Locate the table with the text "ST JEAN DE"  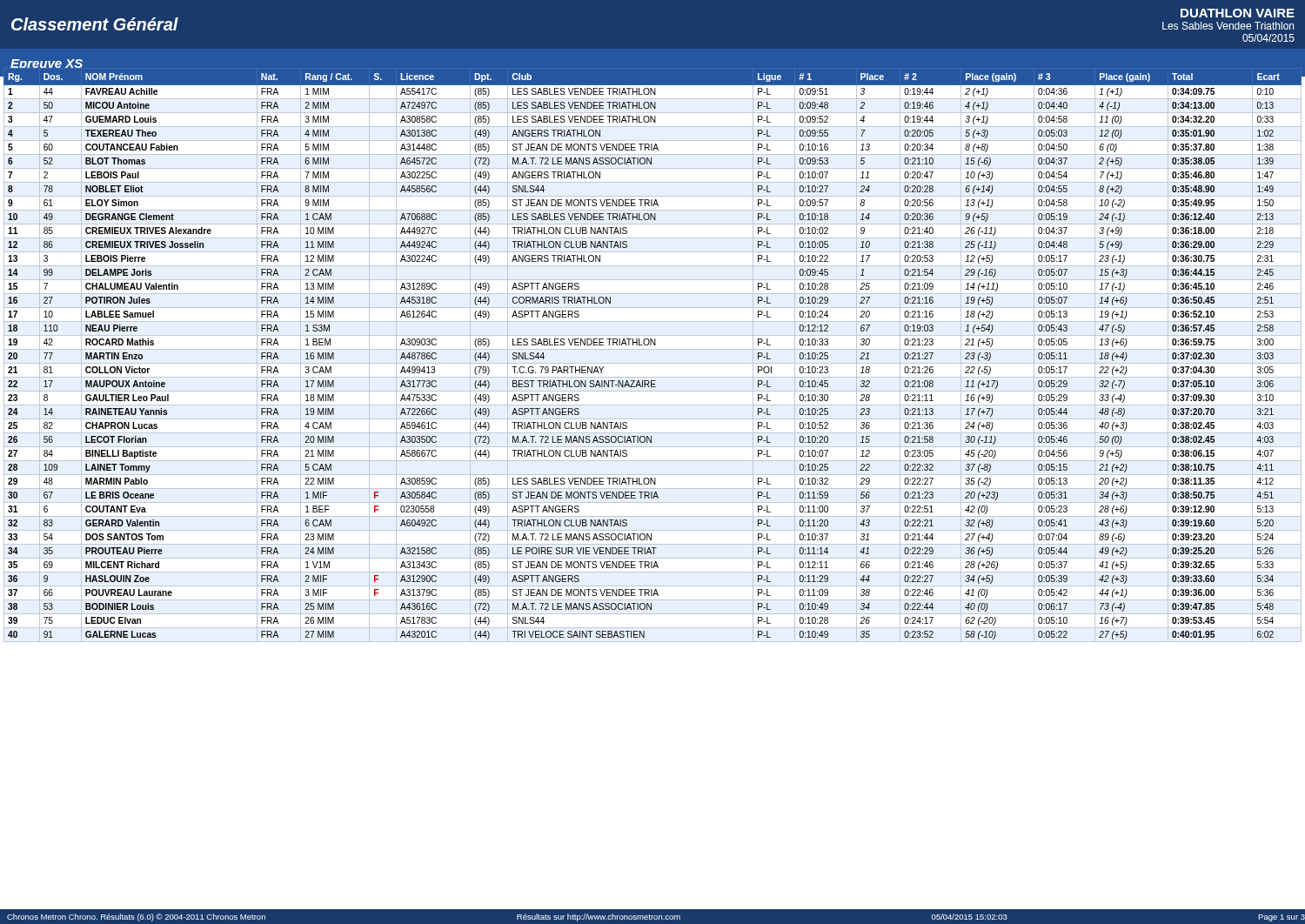[652, 355]
